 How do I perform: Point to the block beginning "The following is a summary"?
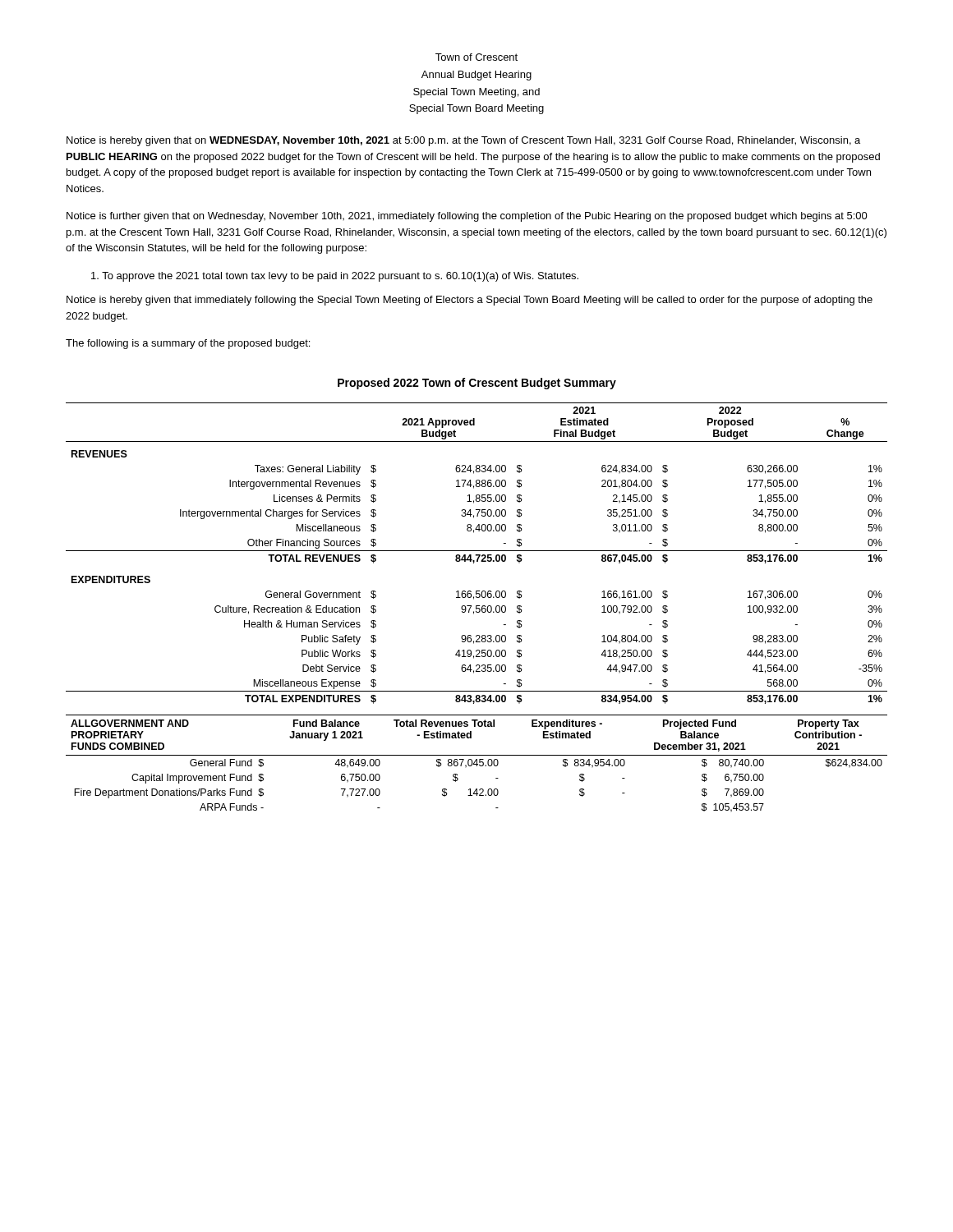pyautogui.click(x=188, y=343)
